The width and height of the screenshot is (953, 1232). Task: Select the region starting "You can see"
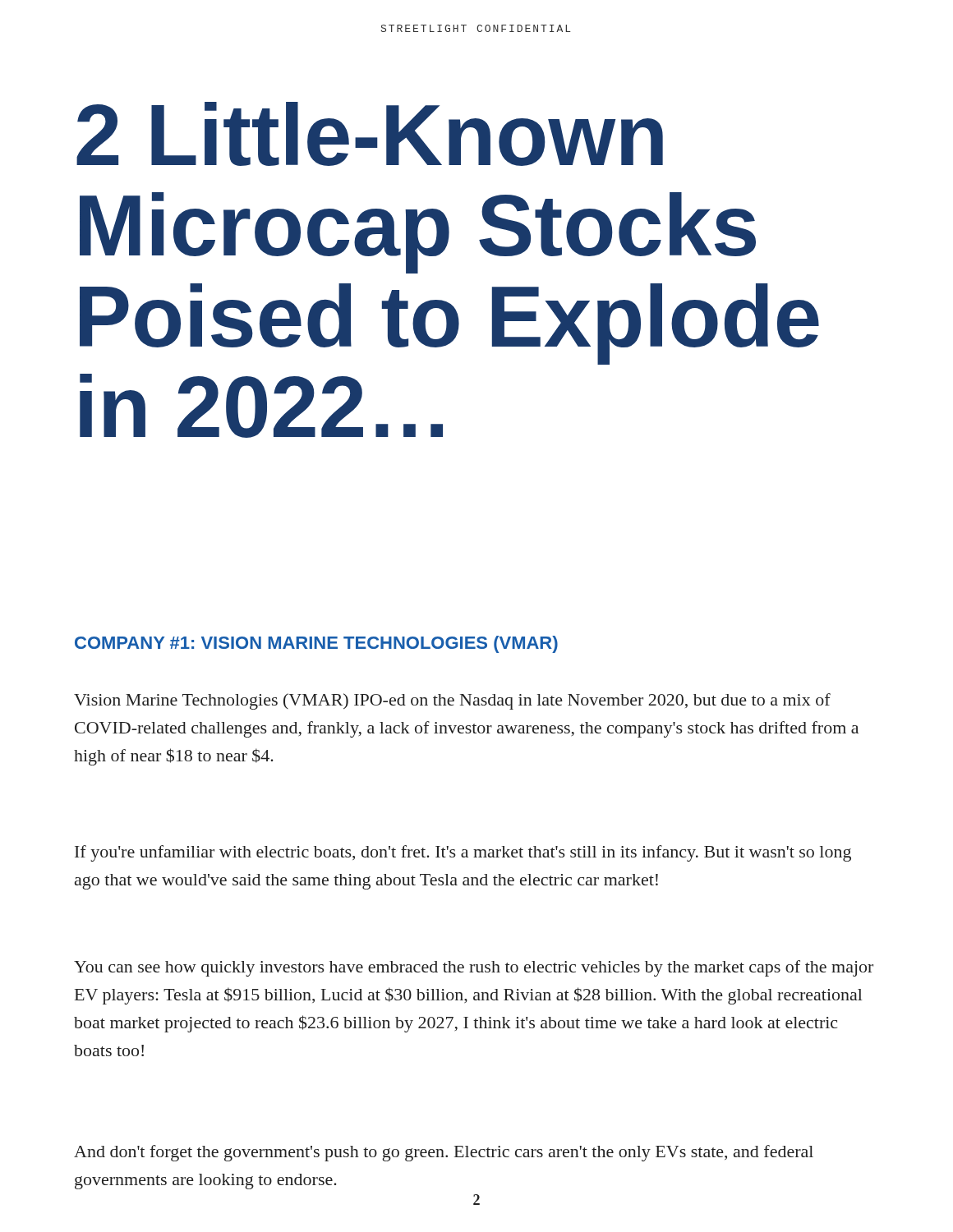(474, 1008)
